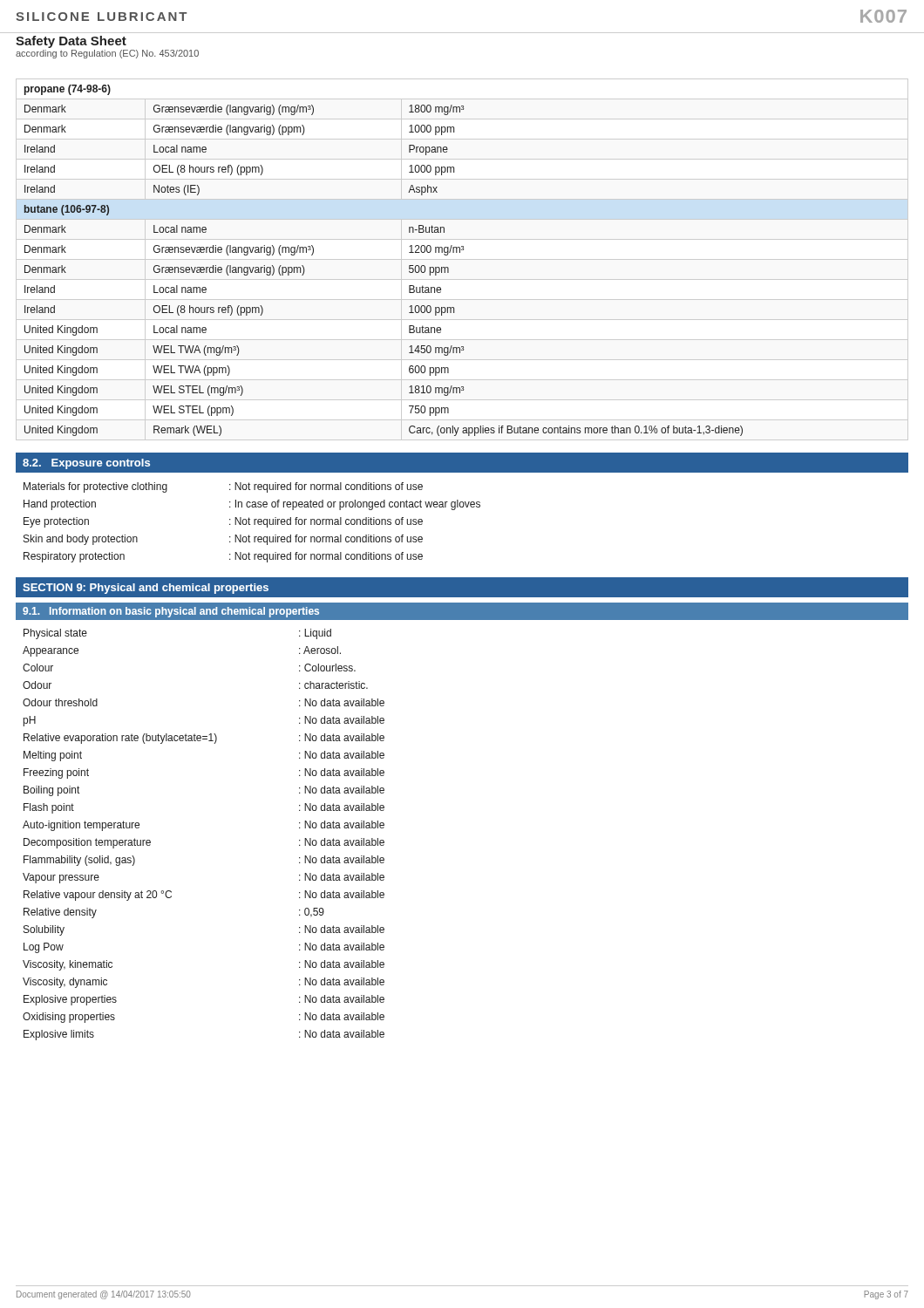Click the passage that begins "Hand protection : In case"

tap(462, 504)
